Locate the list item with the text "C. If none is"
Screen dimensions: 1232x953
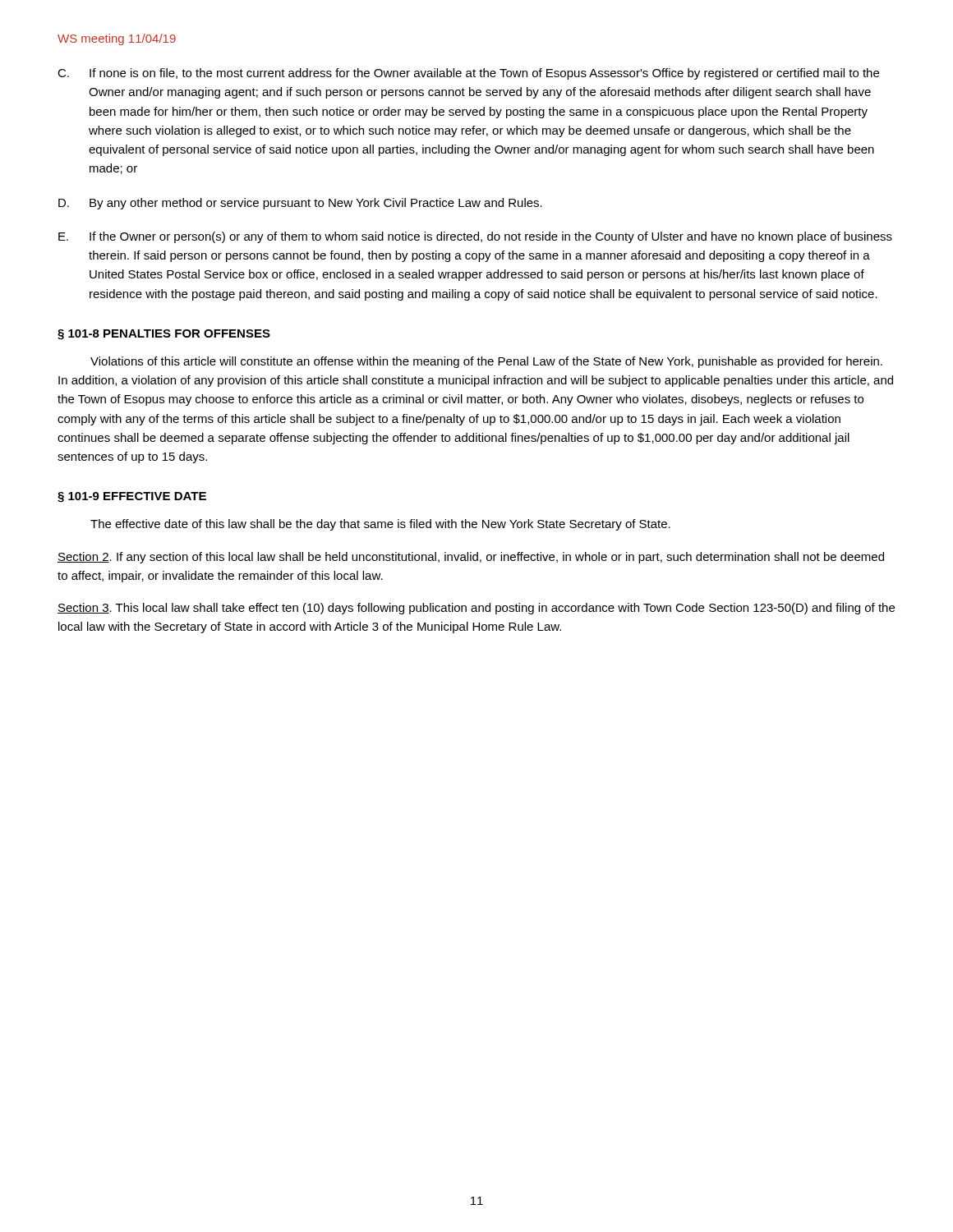pos(476,120)
